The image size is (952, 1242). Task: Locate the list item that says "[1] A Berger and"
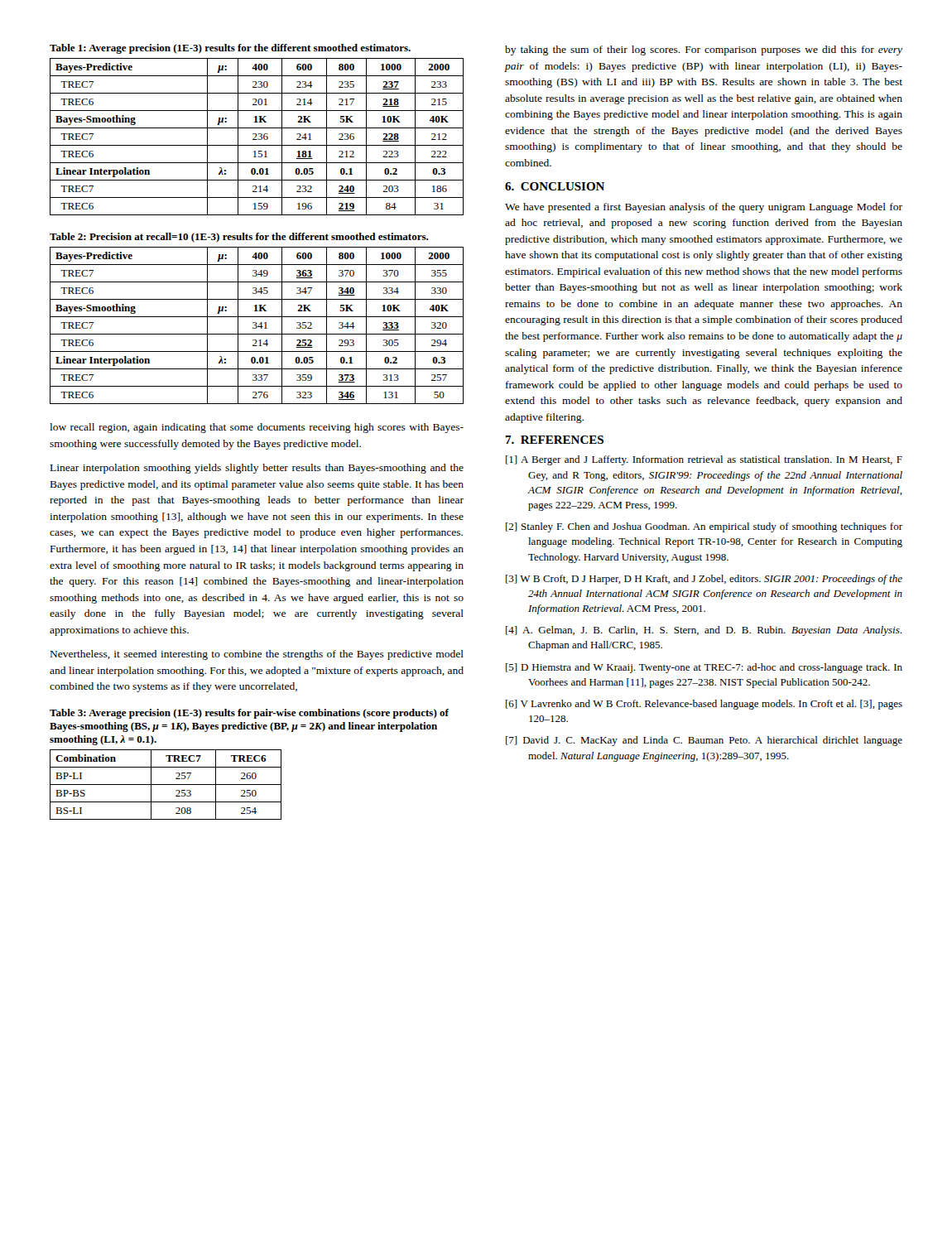pyautogui.click(x=704, y=482)
